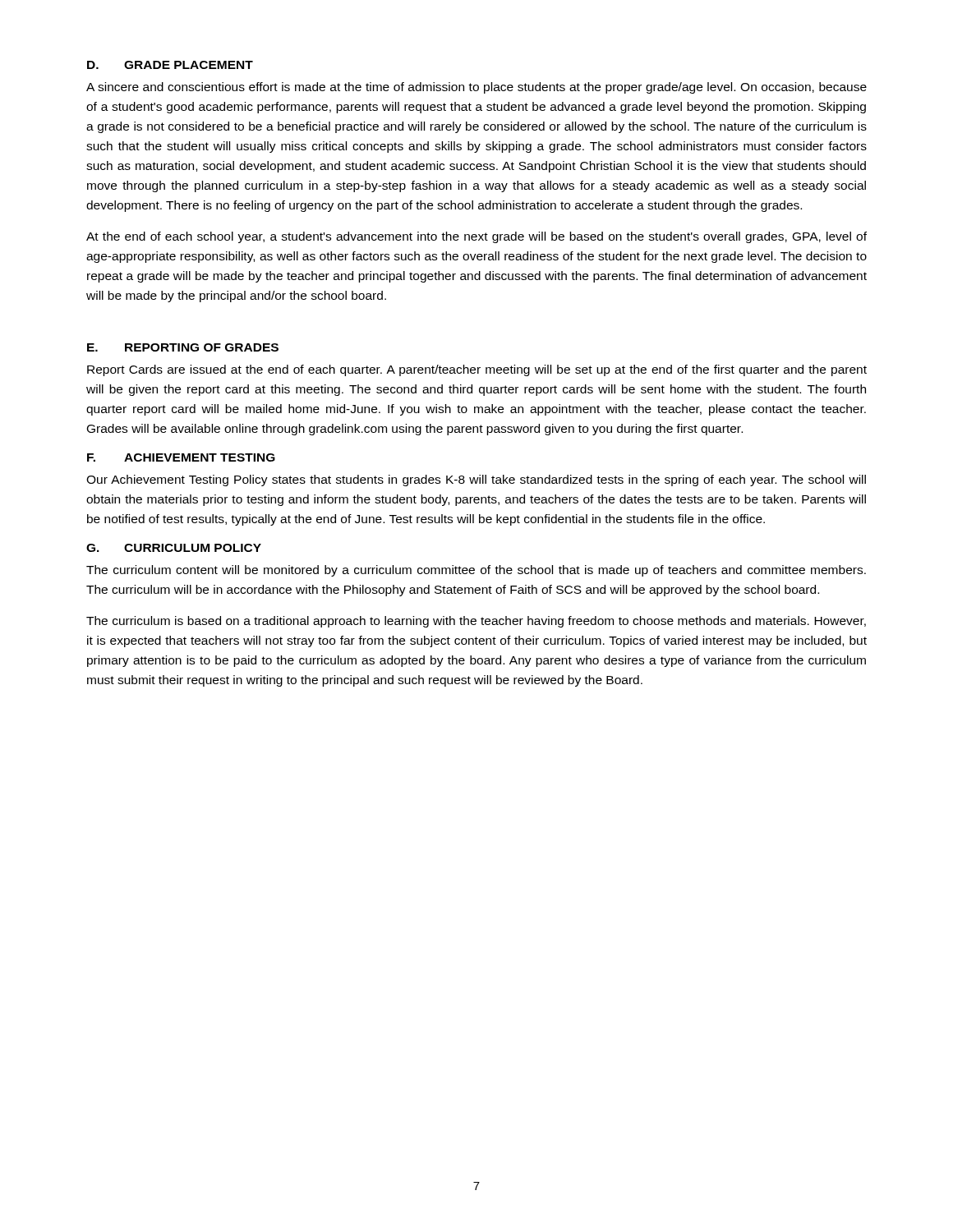Click on the text block that says "At the end of"
The height and width of the screenshot is (1232, 953).
(476, 266)
